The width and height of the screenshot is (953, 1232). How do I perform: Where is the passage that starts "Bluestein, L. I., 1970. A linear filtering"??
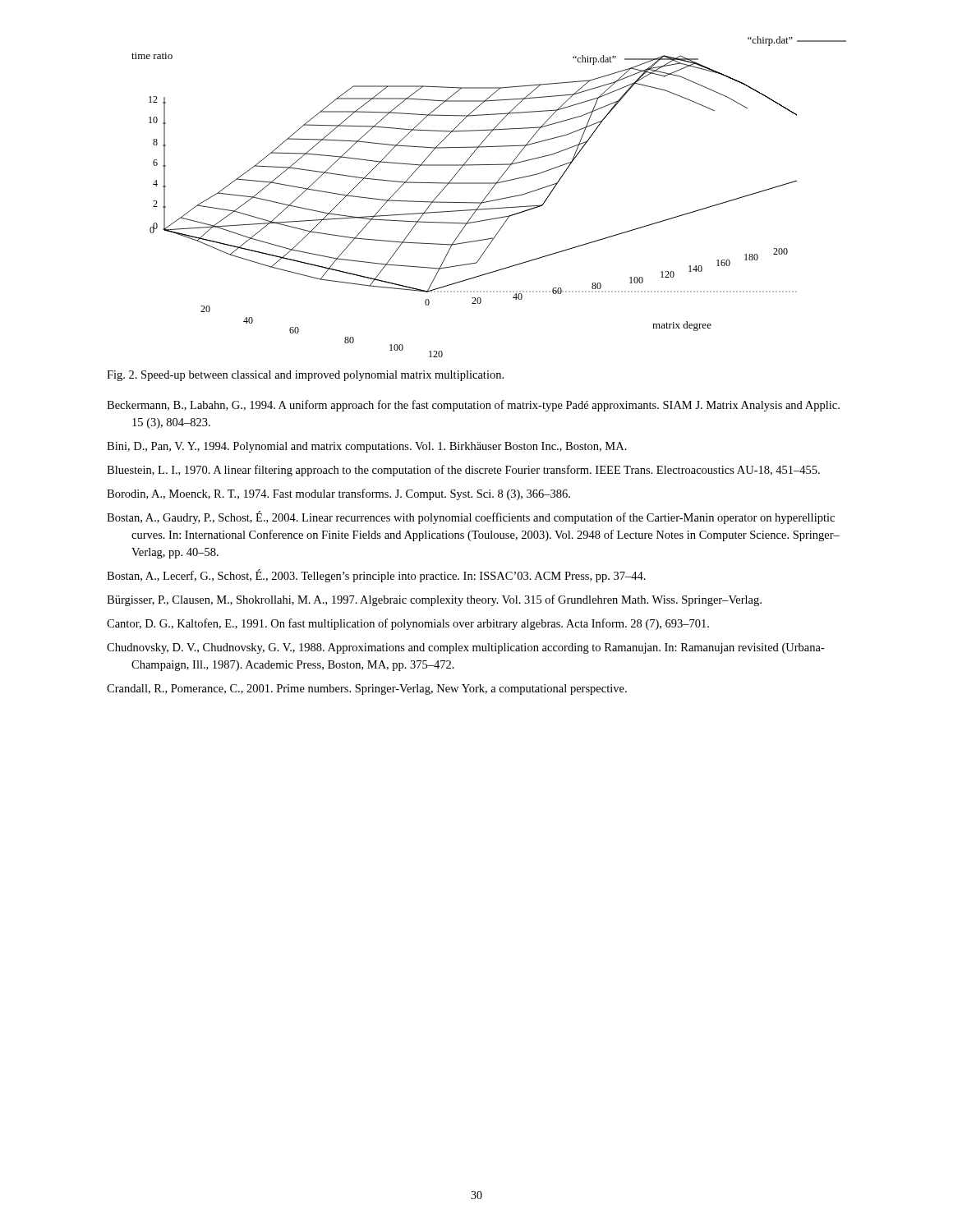(x=464, y=470)
